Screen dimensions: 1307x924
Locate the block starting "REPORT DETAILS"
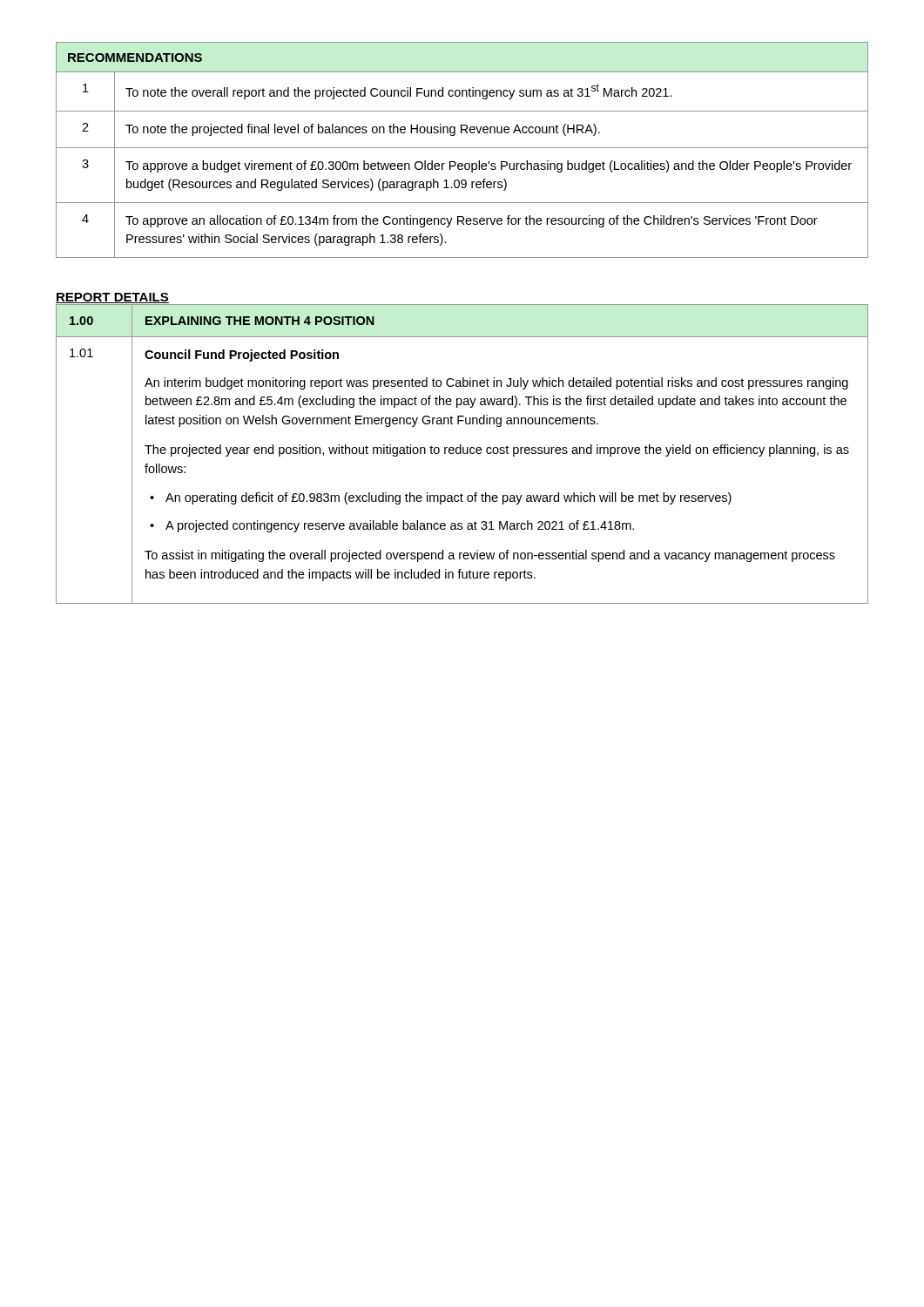click(x=112, y=297)
